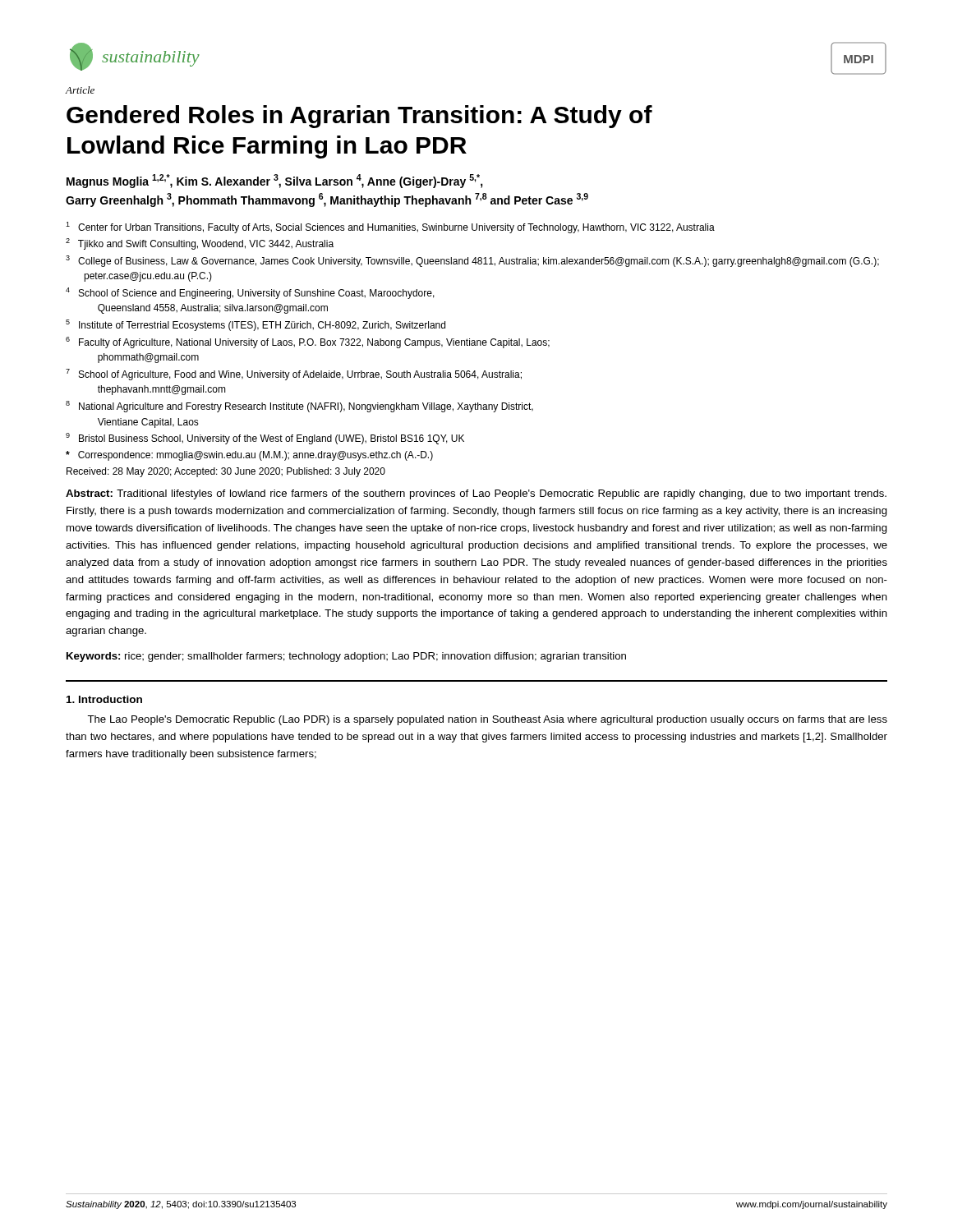Click the title that begins "Gendered Roles in Agrarian Transition: A Study of"

pyautogui.click(x=359, y=130)
